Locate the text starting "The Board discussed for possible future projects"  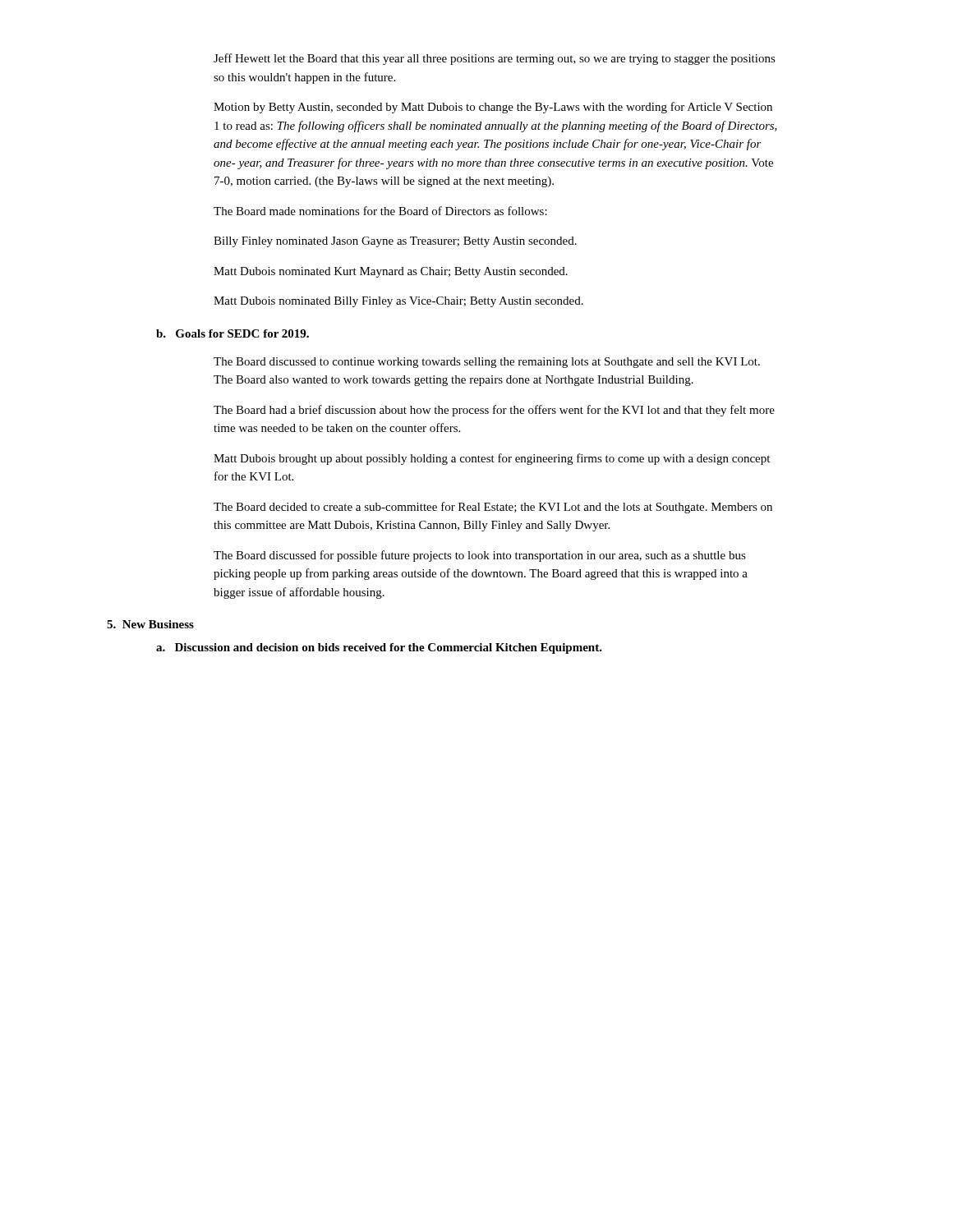click(x=481, y=573)
